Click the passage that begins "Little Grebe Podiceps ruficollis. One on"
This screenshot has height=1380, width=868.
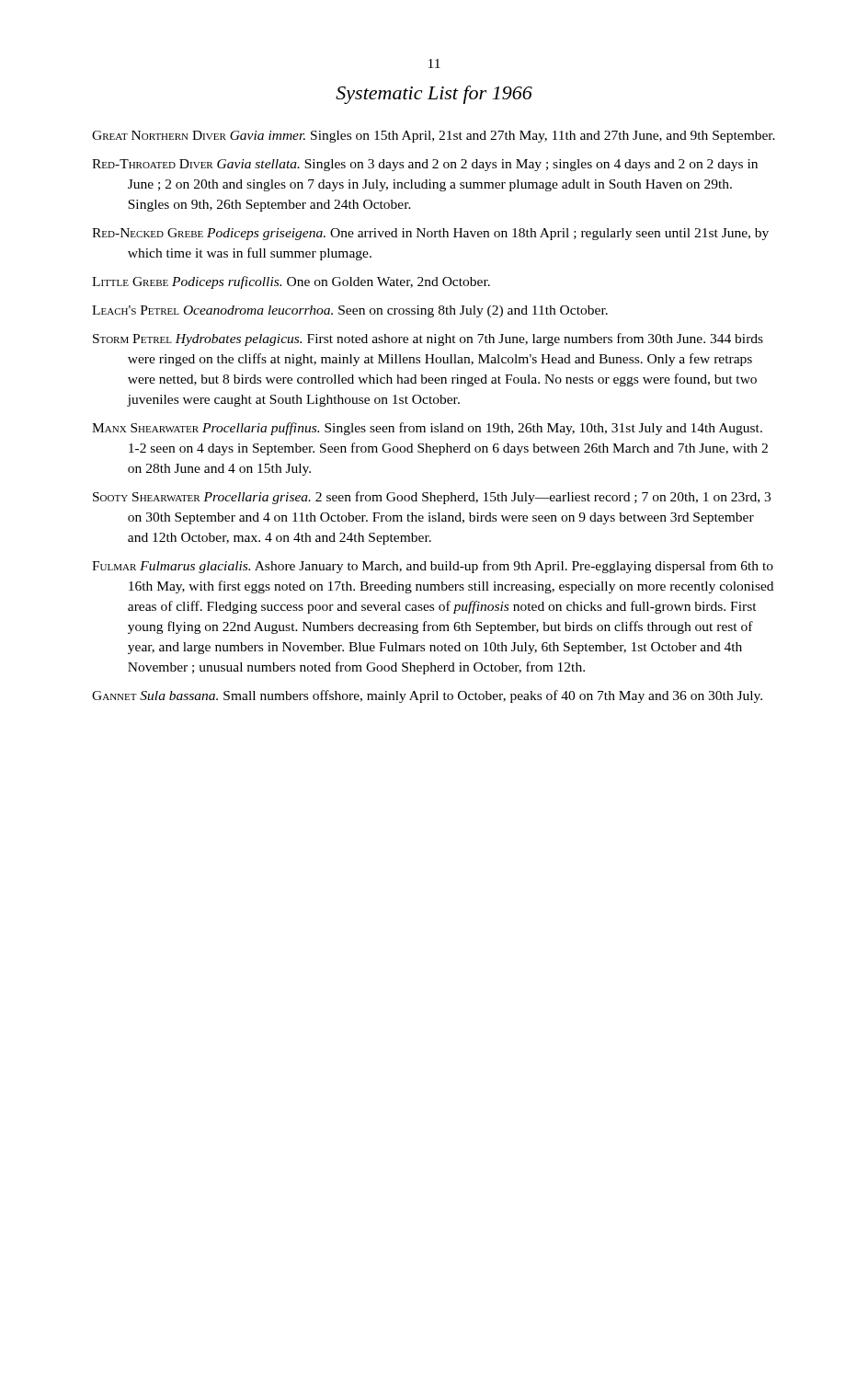(291, 281)
